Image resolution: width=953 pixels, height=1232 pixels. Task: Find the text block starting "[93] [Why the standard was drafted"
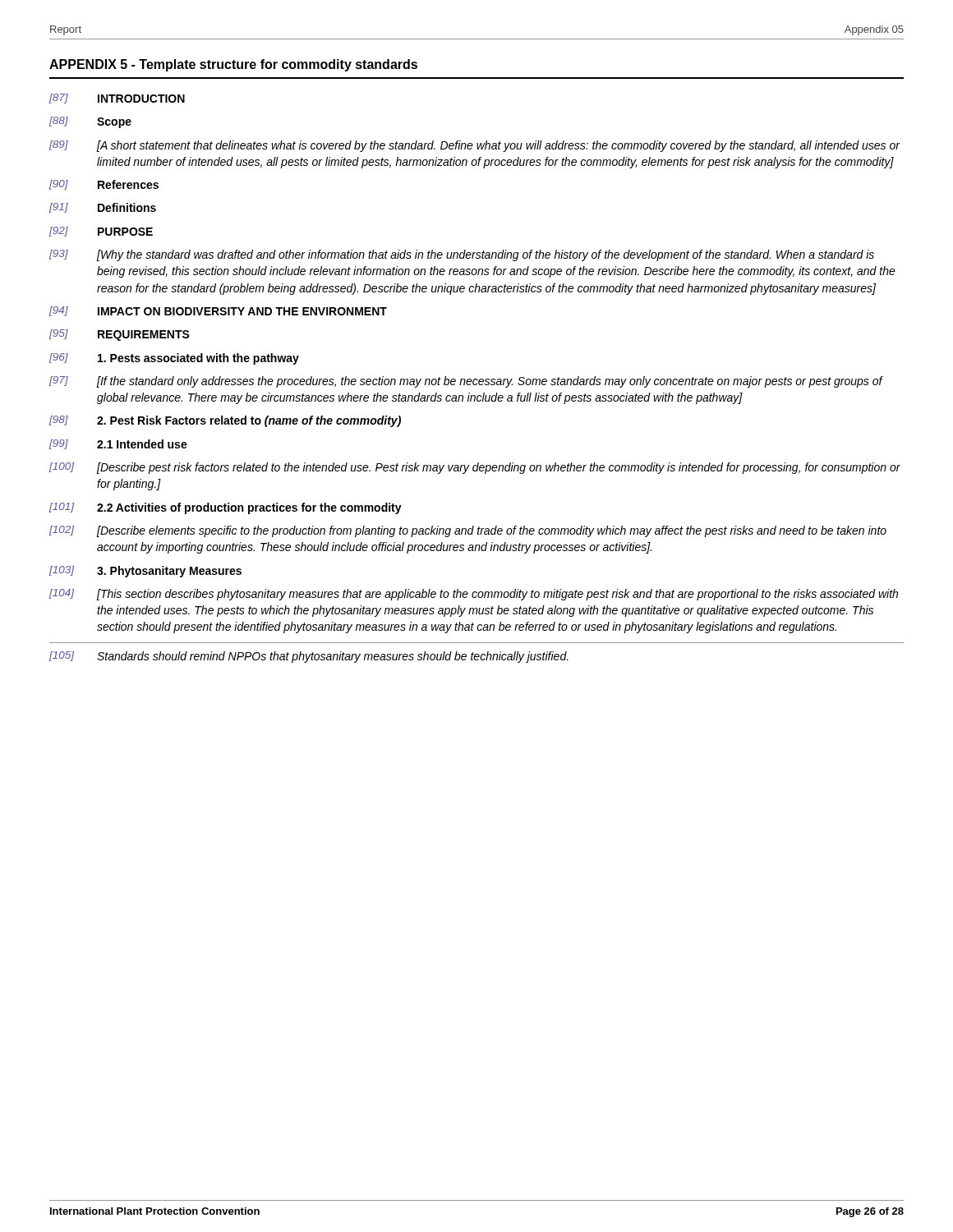[x=476, y=271]
